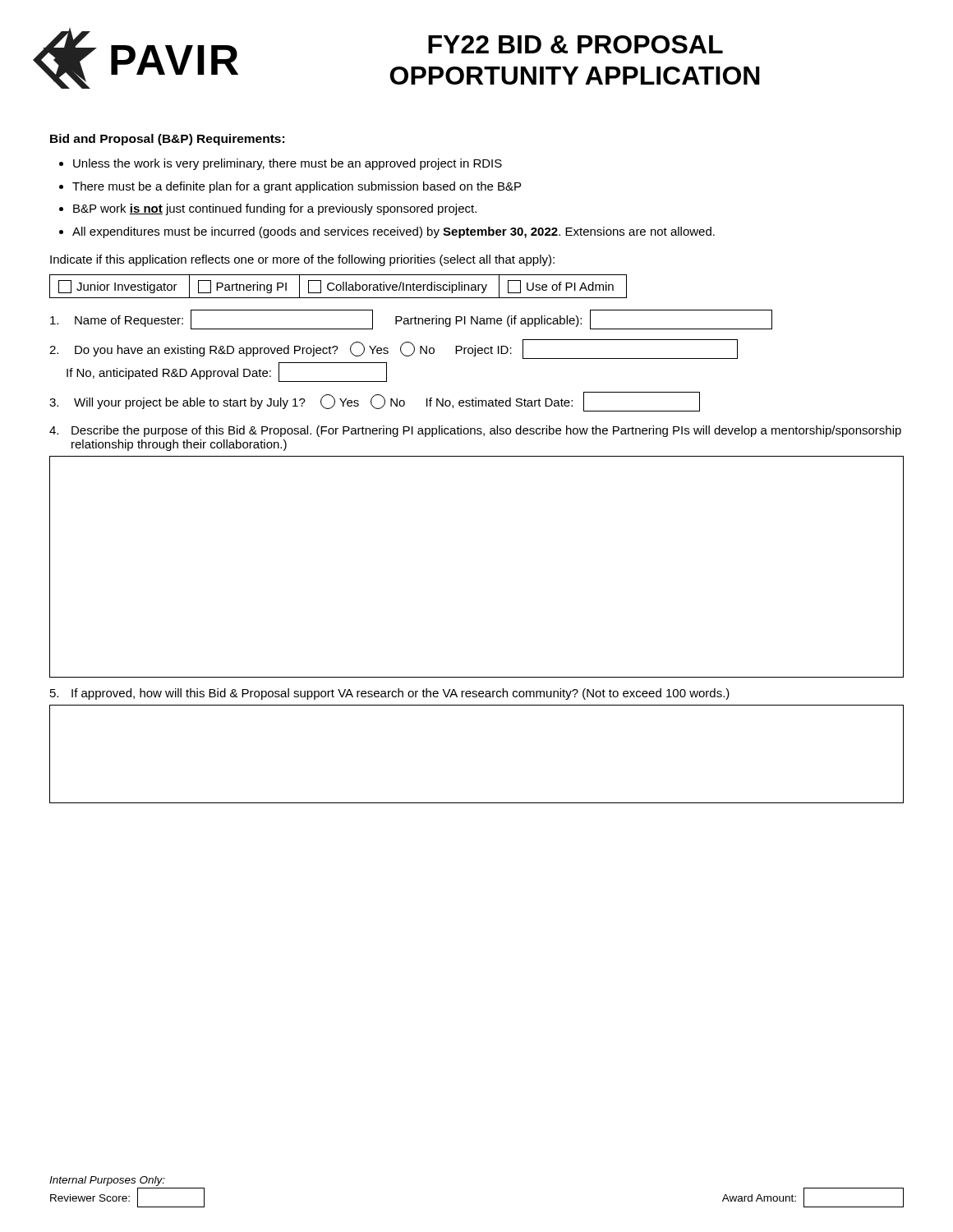
Task: Select the passage starting "Name of Requester: Partnering PI Name (if applicable):"
Action: pos(411,319)
